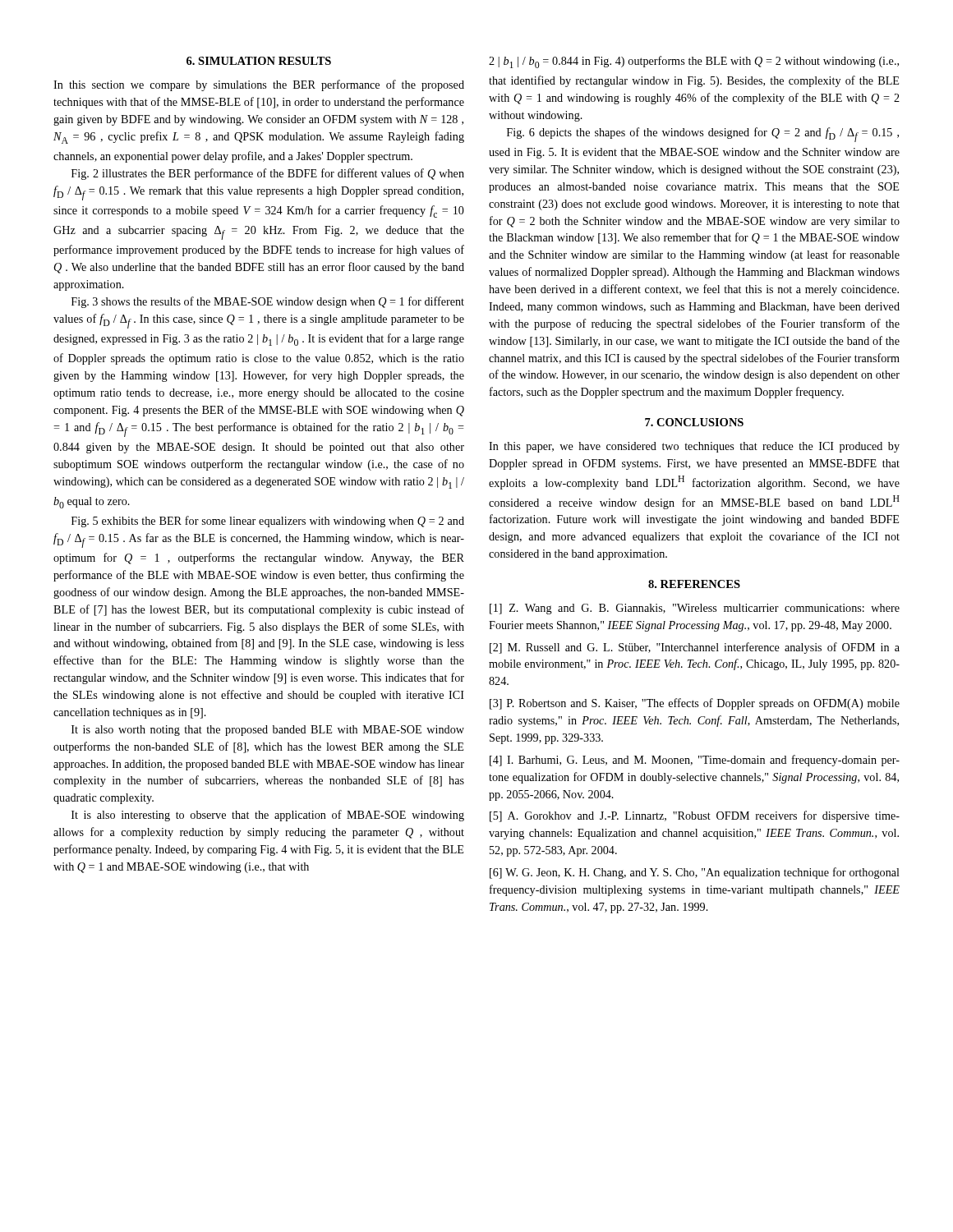The image size is (953, 1232).
Task: Click on the section header containing "7. CONCLUSIONS"
Action: (x=694, y=422)
